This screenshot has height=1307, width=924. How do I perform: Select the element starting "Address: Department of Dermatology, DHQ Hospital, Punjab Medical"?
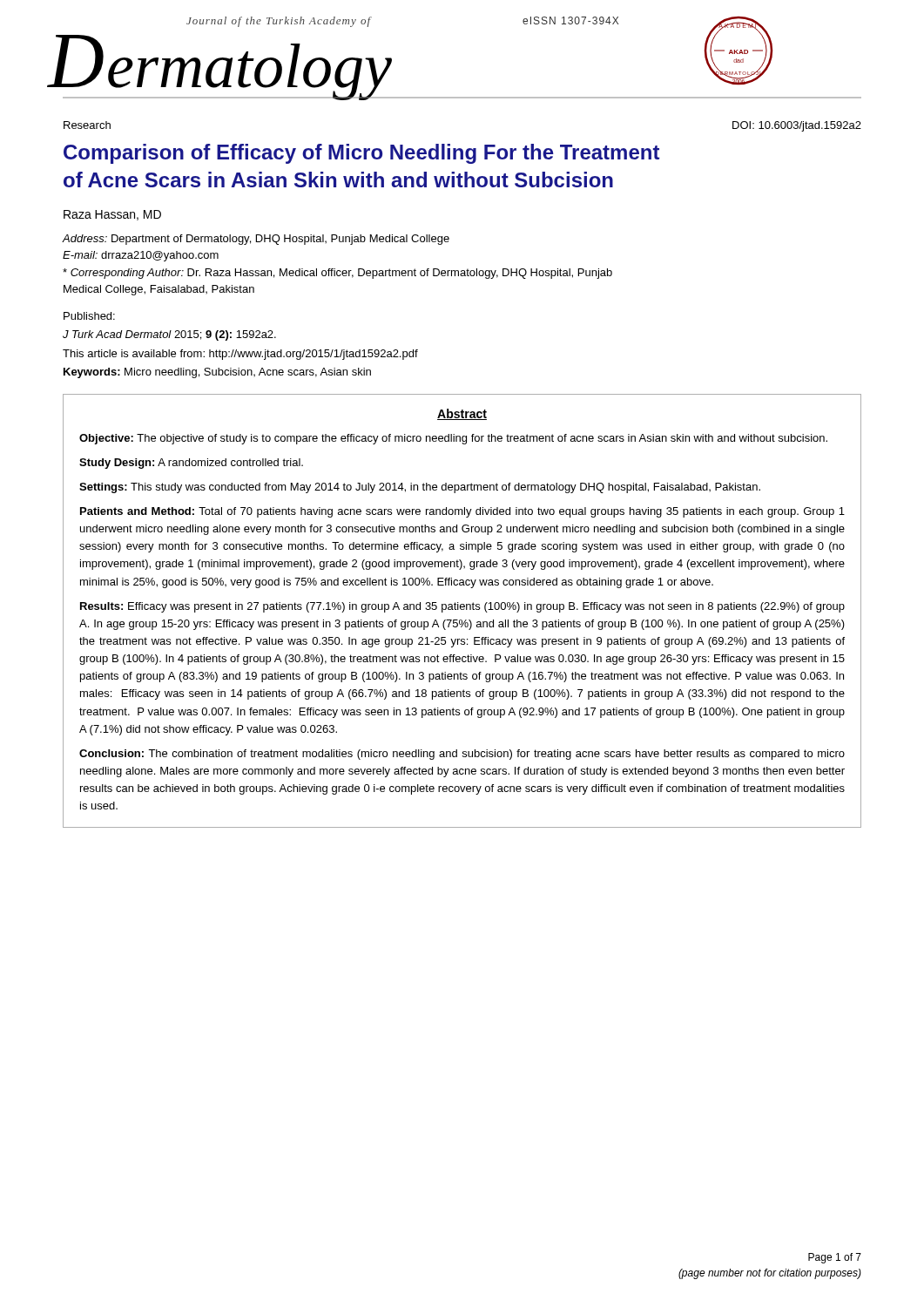coord(338,264)
